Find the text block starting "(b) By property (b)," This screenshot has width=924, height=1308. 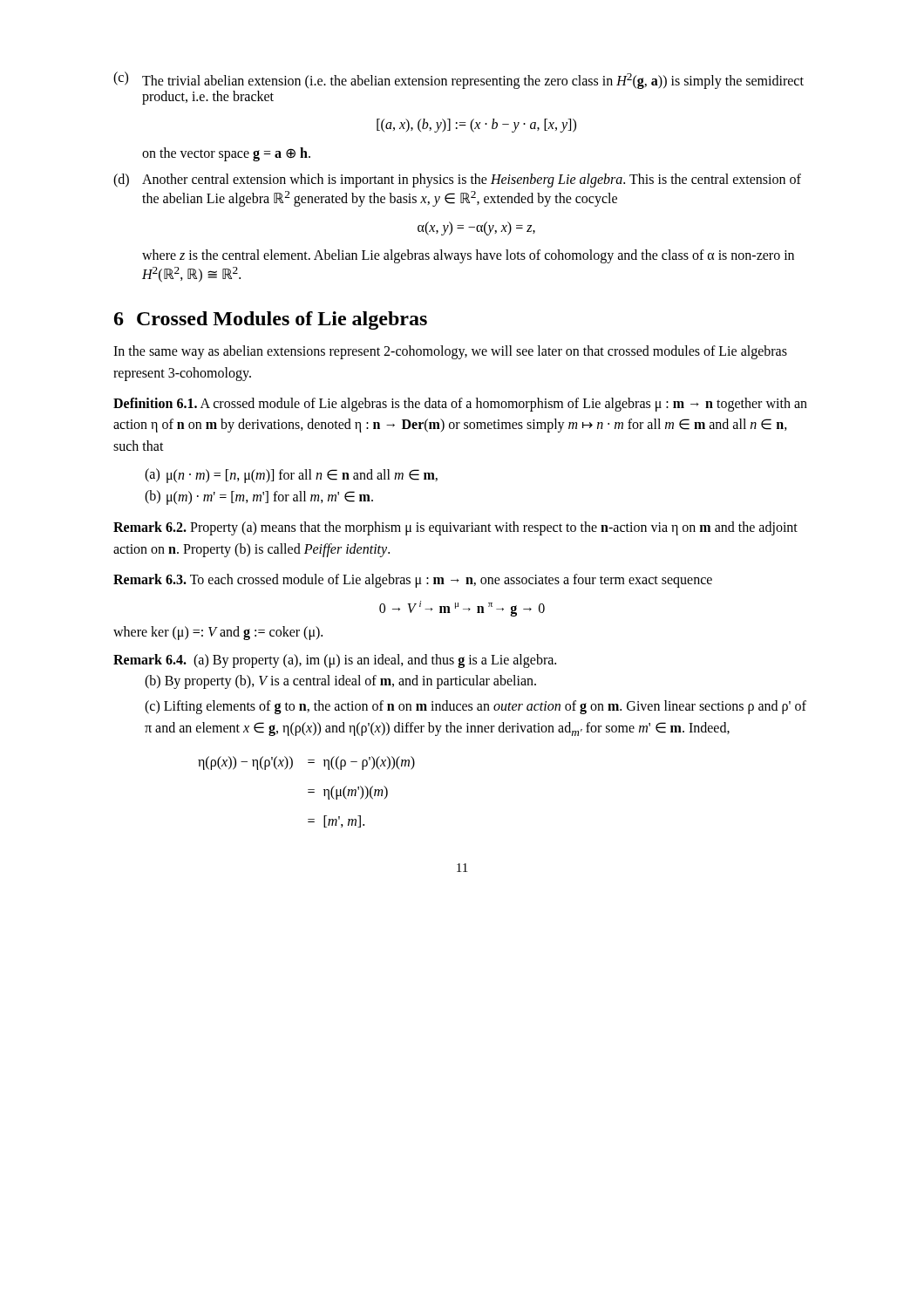tap(341, 681)
